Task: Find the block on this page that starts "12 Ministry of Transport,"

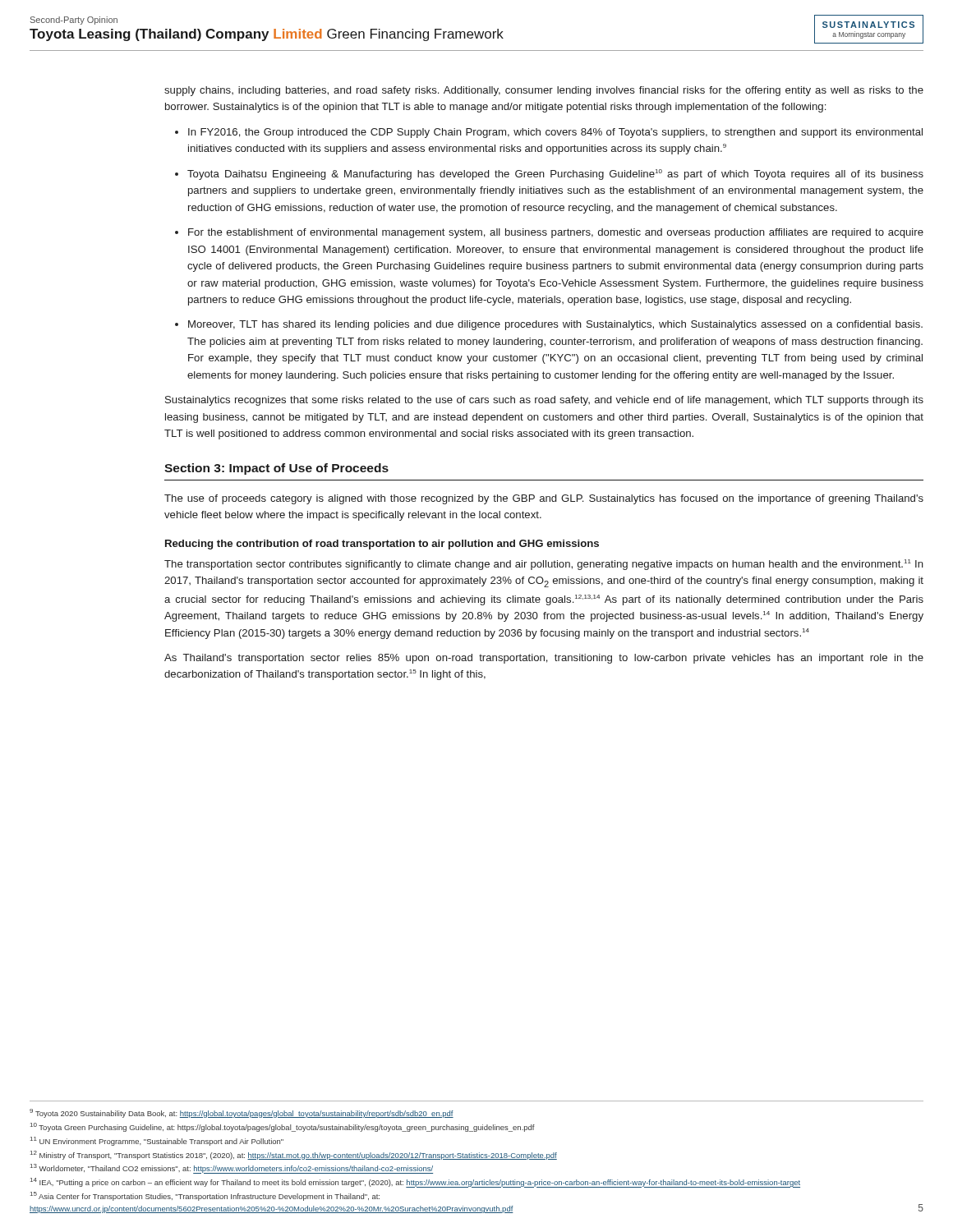Action: (x=293, y=1154)
